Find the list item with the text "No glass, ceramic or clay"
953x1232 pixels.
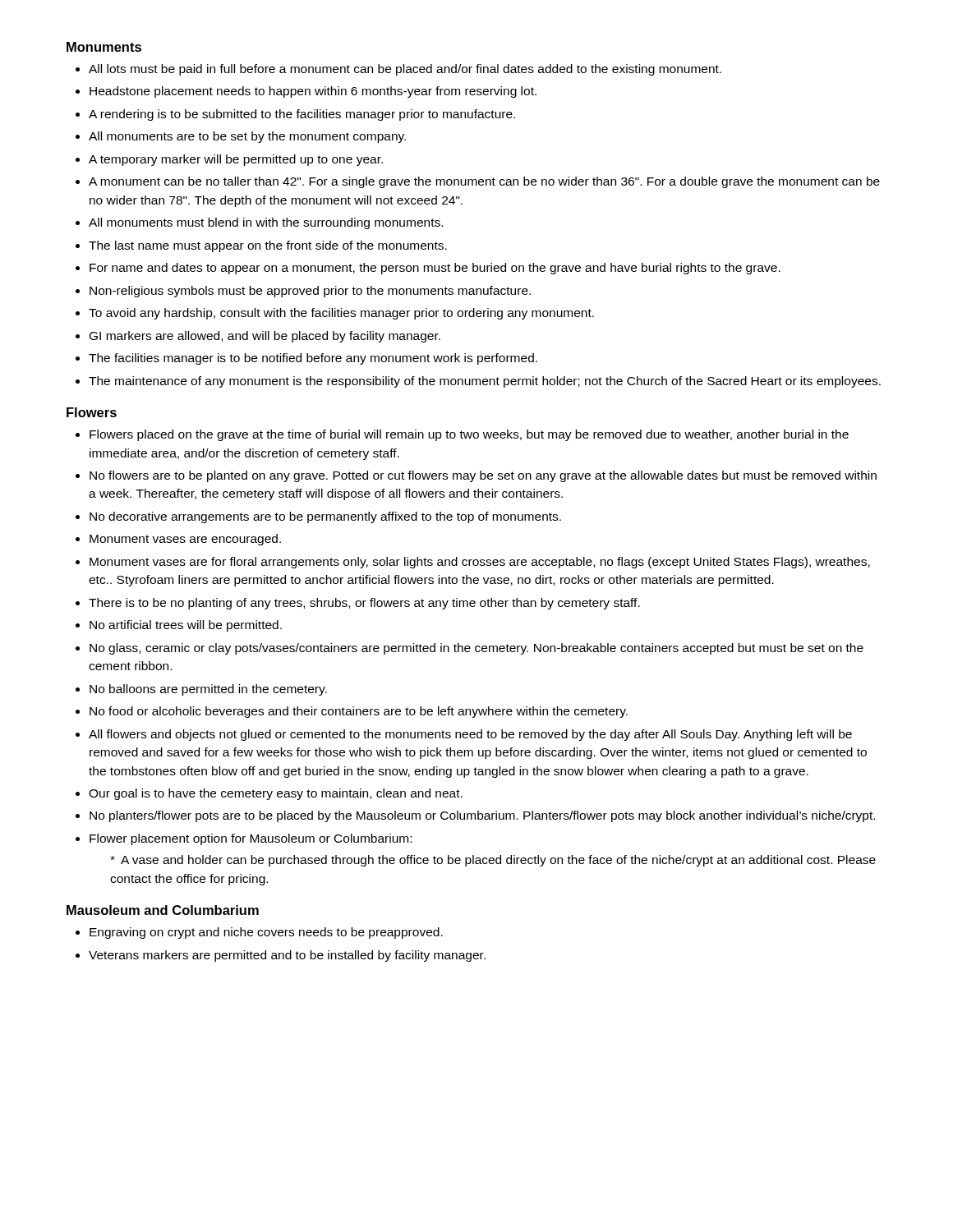(x=476, y=657)
